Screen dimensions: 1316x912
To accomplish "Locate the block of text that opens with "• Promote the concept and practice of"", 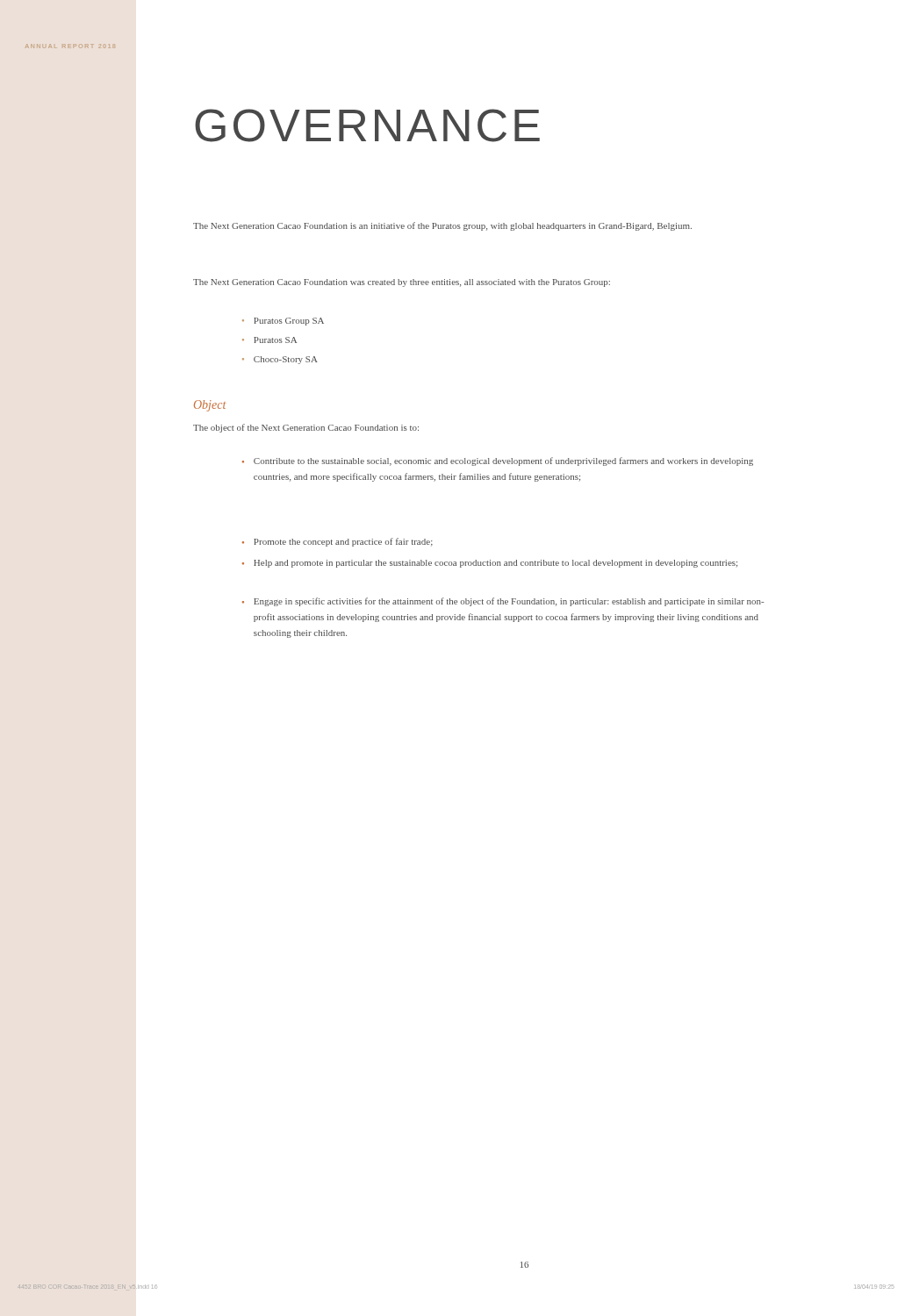I will (337, 542).
